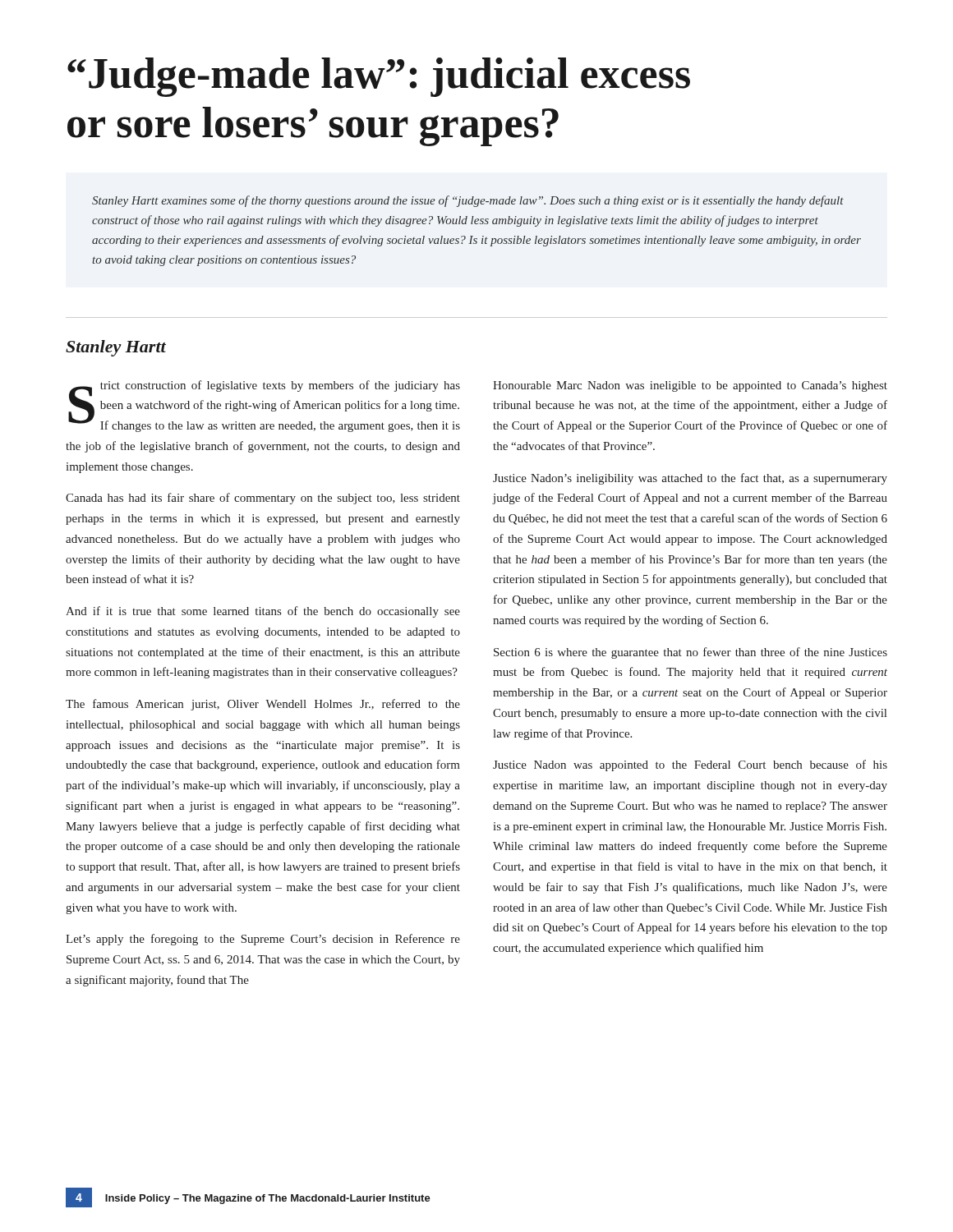This screenshot has height=1232, width=953.
Task: Find the passage starting "Canada has had its fair share of"
Action: click(263, 539)
